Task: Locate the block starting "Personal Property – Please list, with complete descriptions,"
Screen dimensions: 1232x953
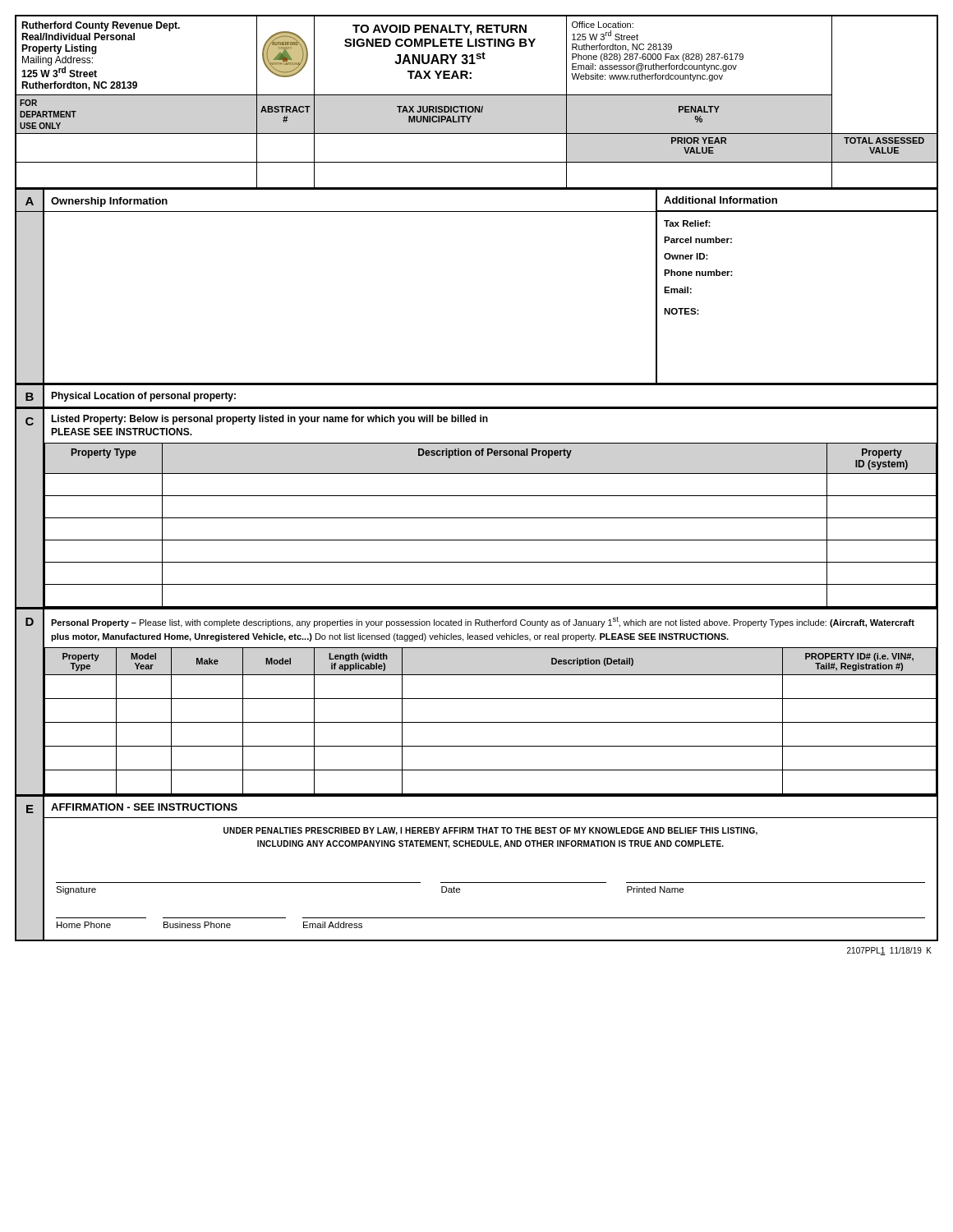Action: [483, 628]
